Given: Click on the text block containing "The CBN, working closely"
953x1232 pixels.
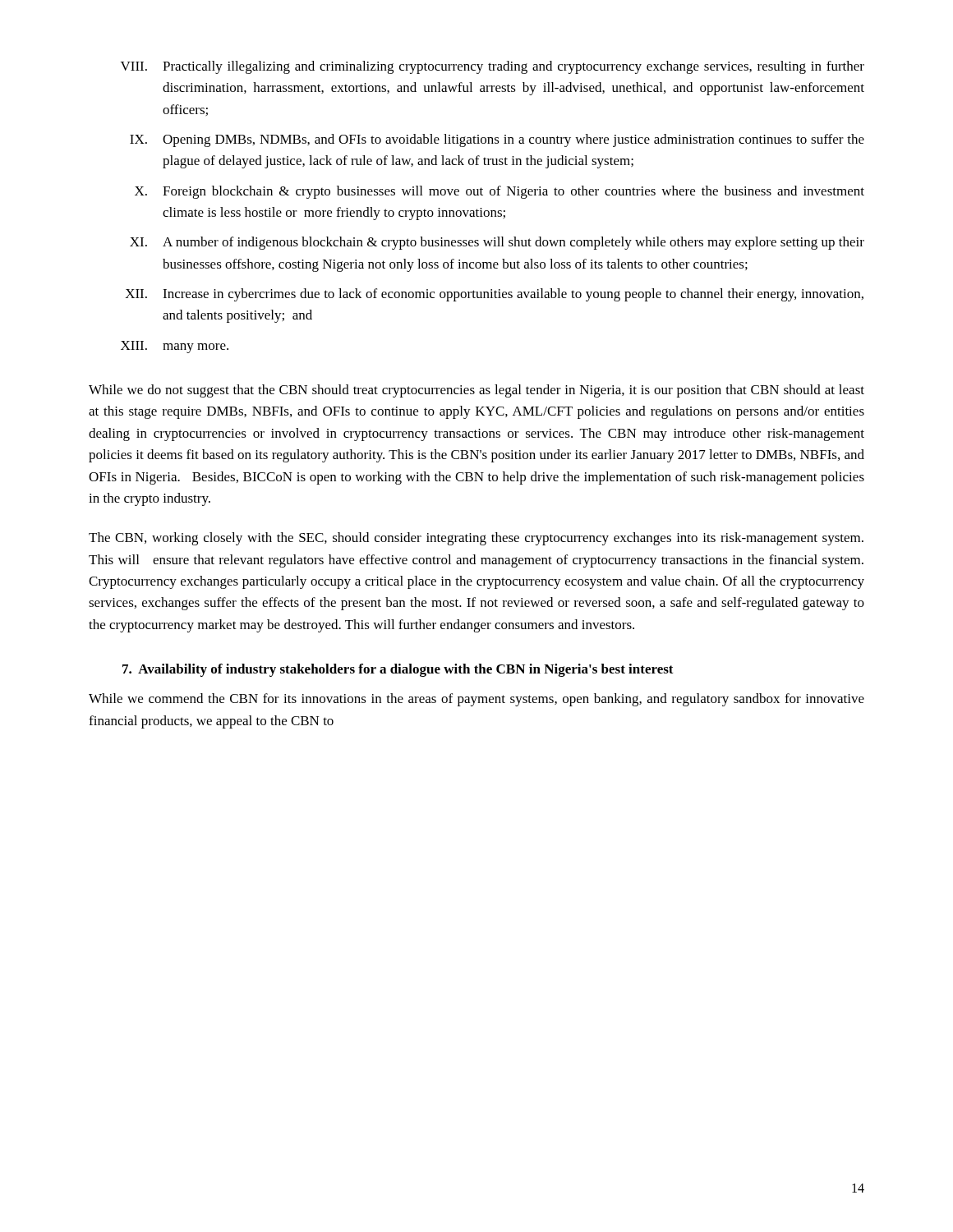Looking at the screenshot, I should (476, 581).
